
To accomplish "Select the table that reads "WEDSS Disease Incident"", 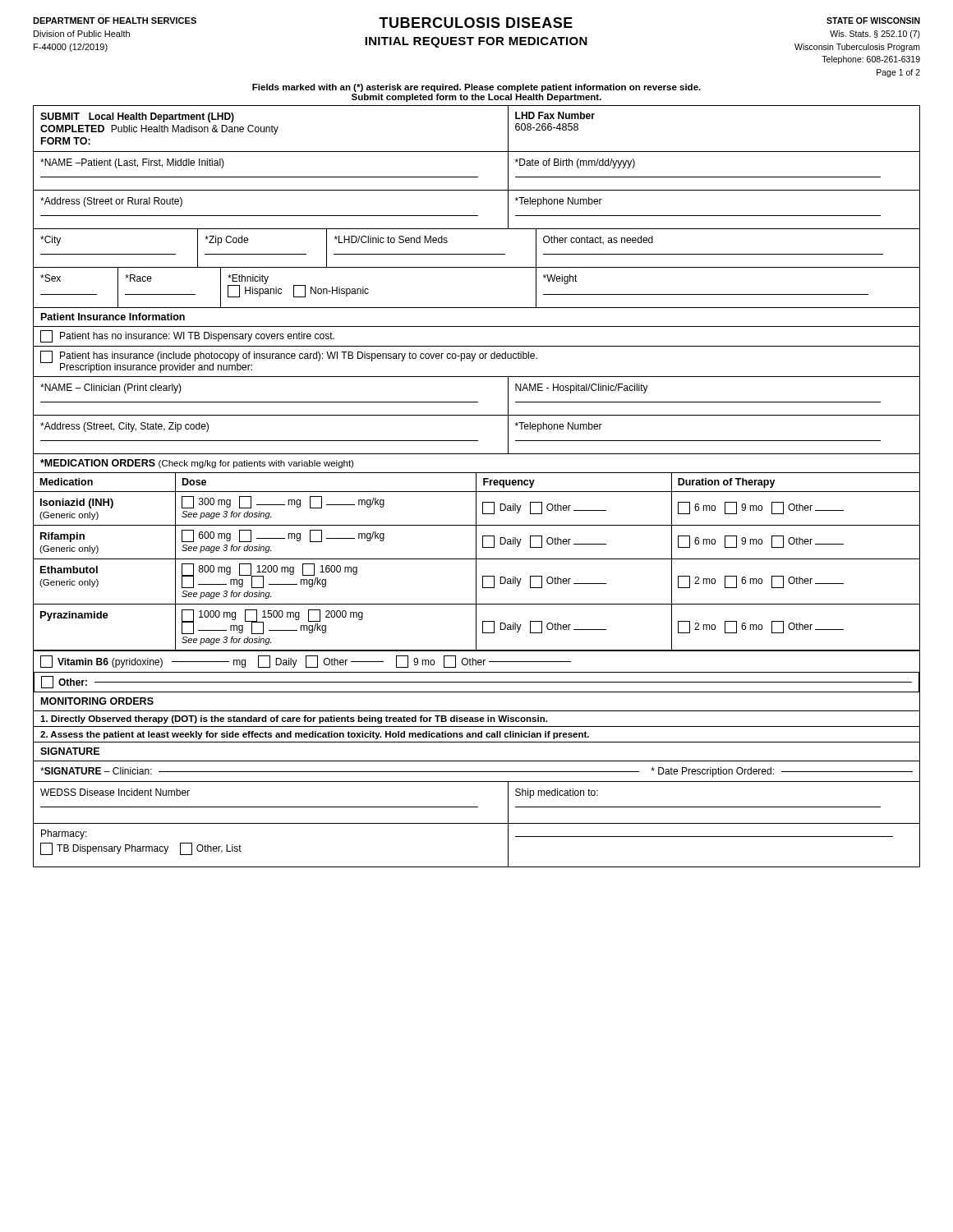I will click(476, 803).
